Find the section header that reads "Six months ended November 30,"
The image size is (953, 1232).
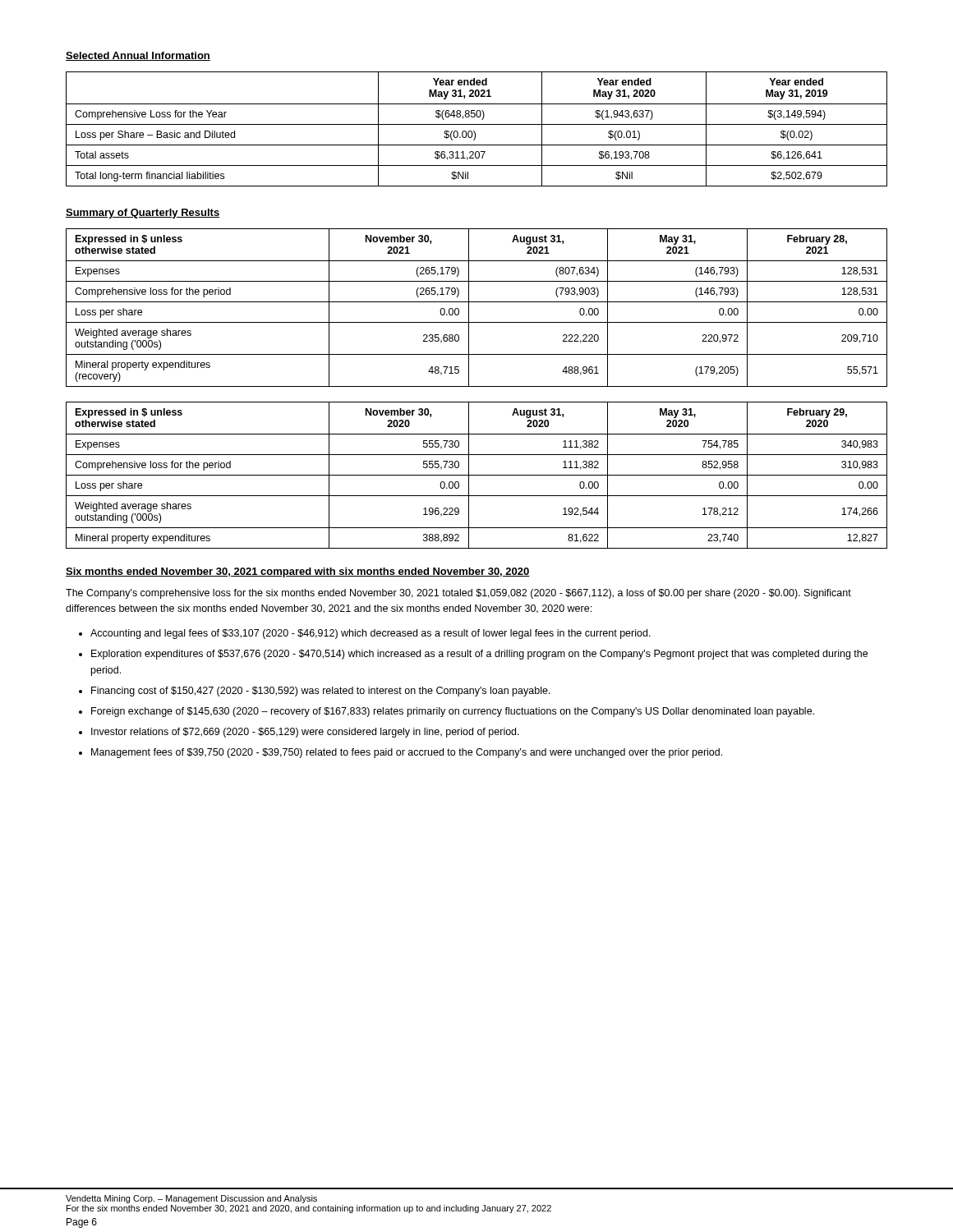pyautogui.click(x=298, y=571)
